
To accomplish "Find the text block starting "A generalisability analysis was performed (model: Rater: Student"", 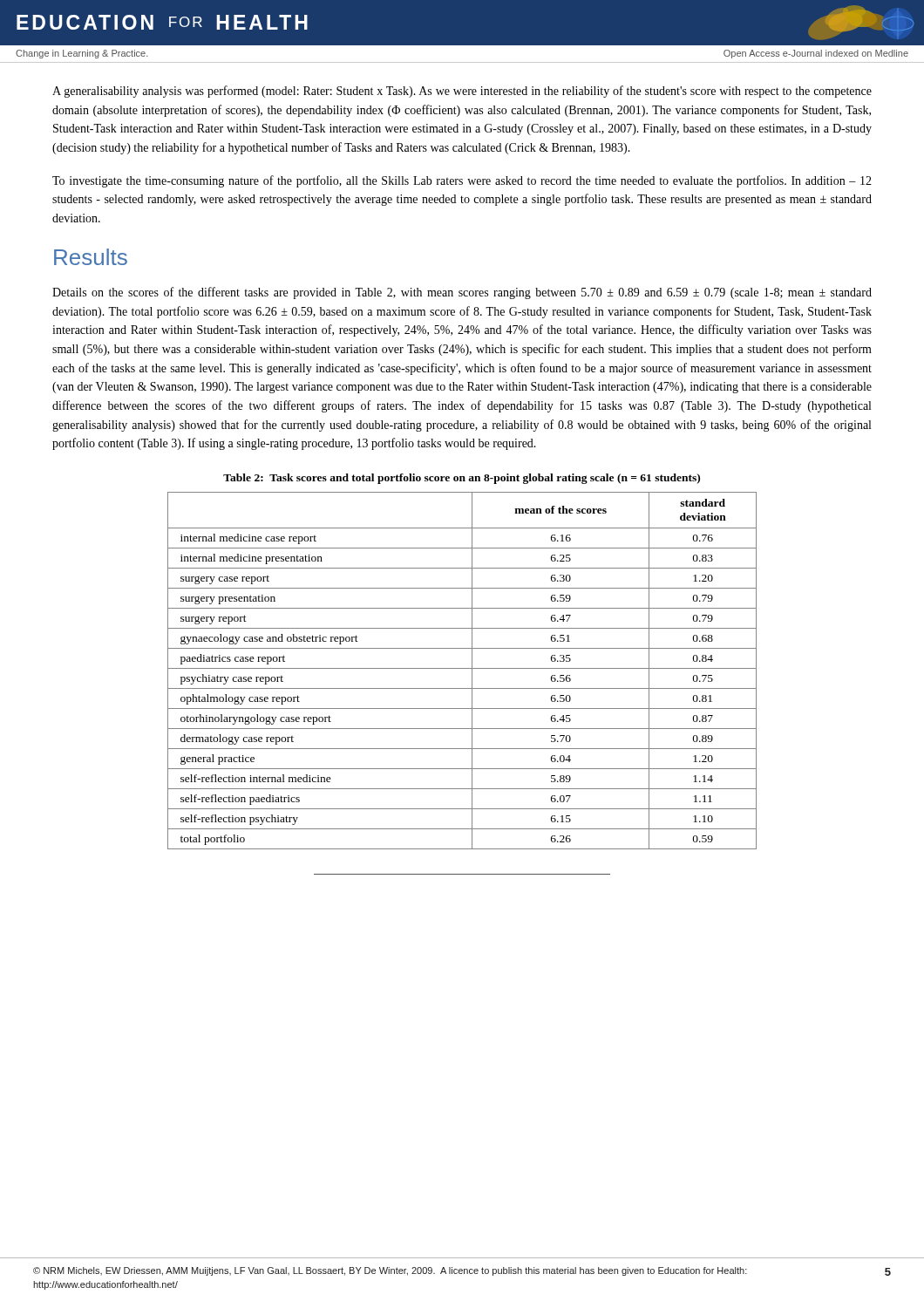I will pyautogui.click(x=462, y=120).
